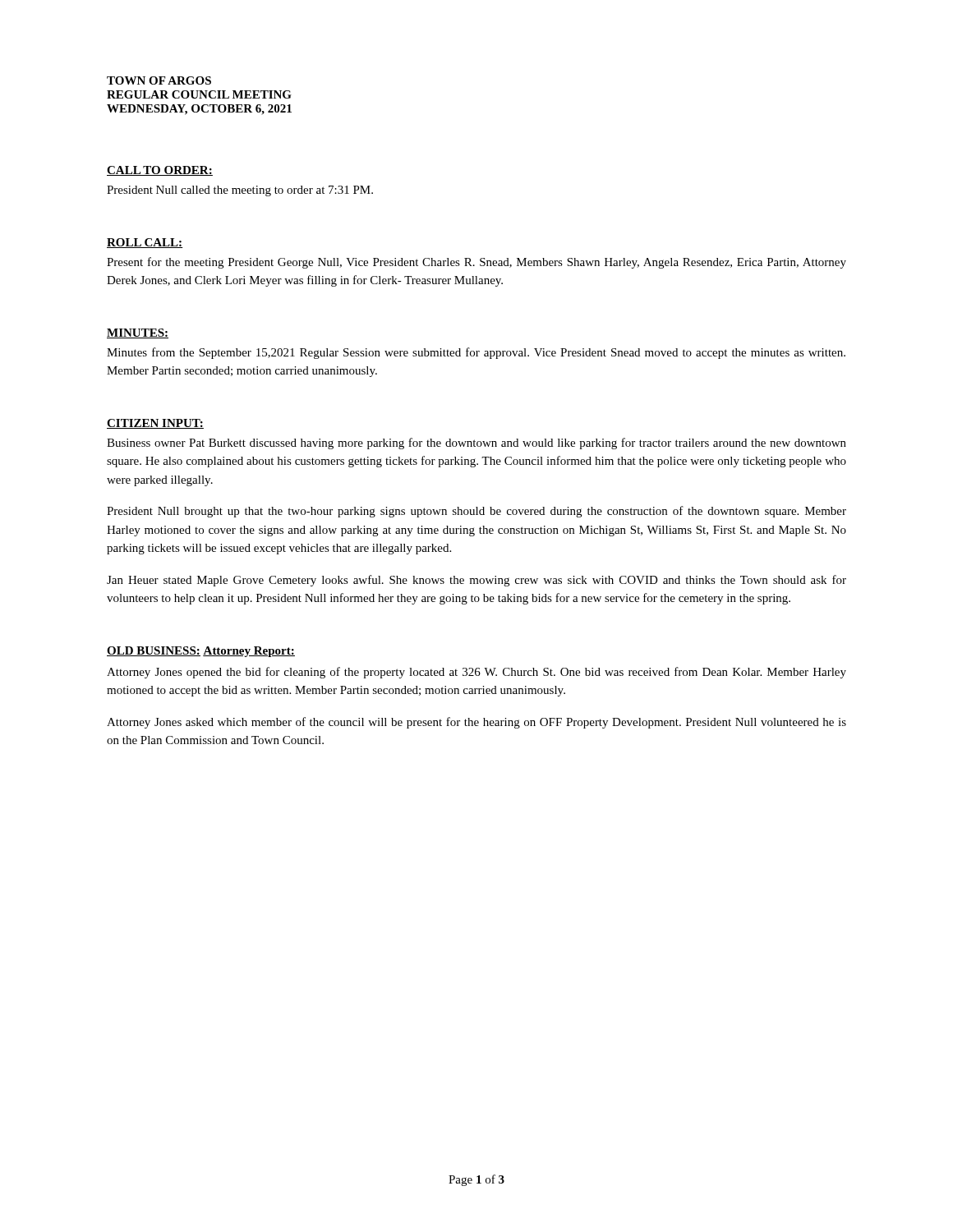953x1232 pixels.
Task: Locate the text starting "Attorney Jones opened the bid for cleaning of"
Action: click(x=476, y=681)
